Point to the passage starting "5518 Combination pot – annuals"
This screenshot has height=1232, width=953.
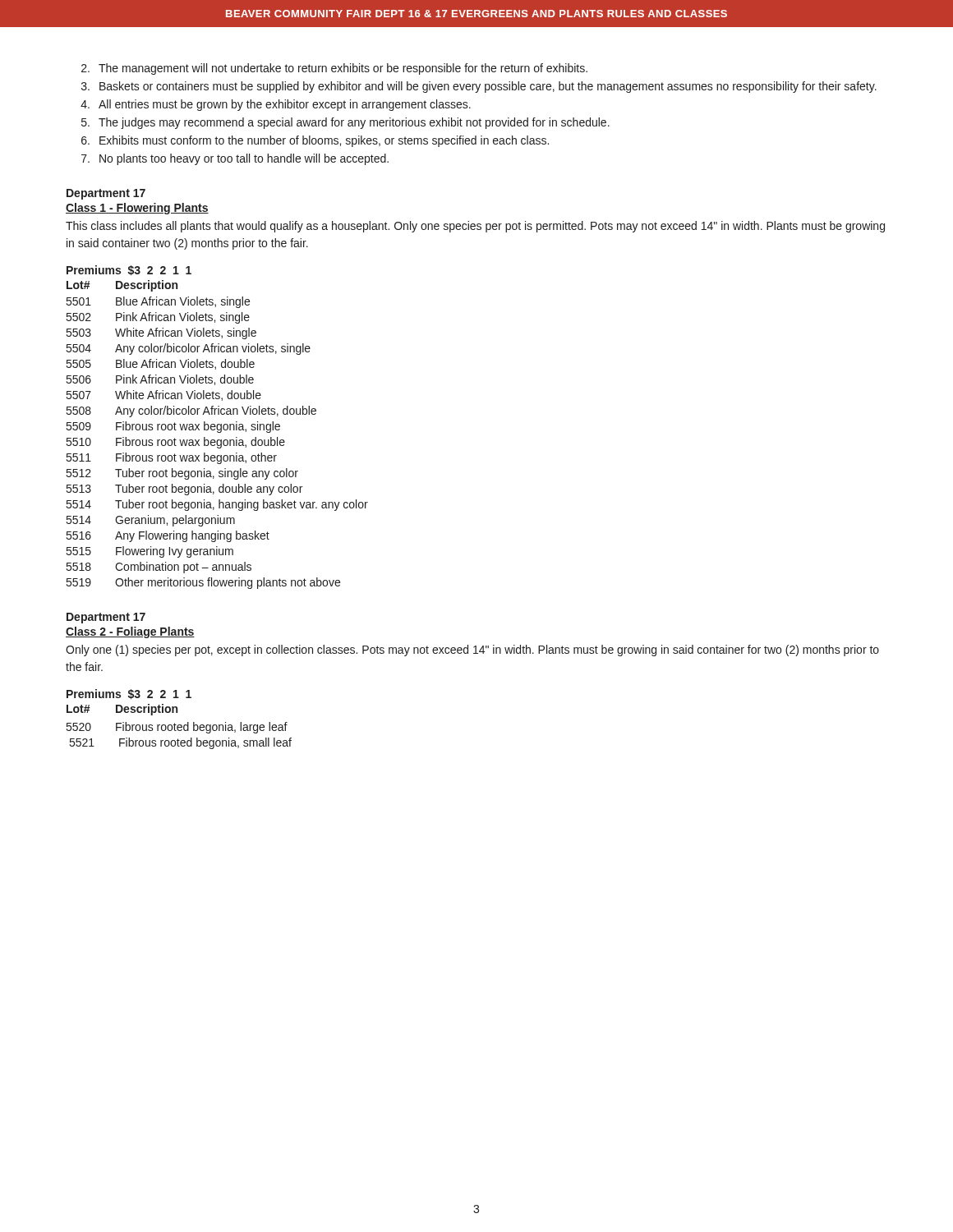coord(159,568)
